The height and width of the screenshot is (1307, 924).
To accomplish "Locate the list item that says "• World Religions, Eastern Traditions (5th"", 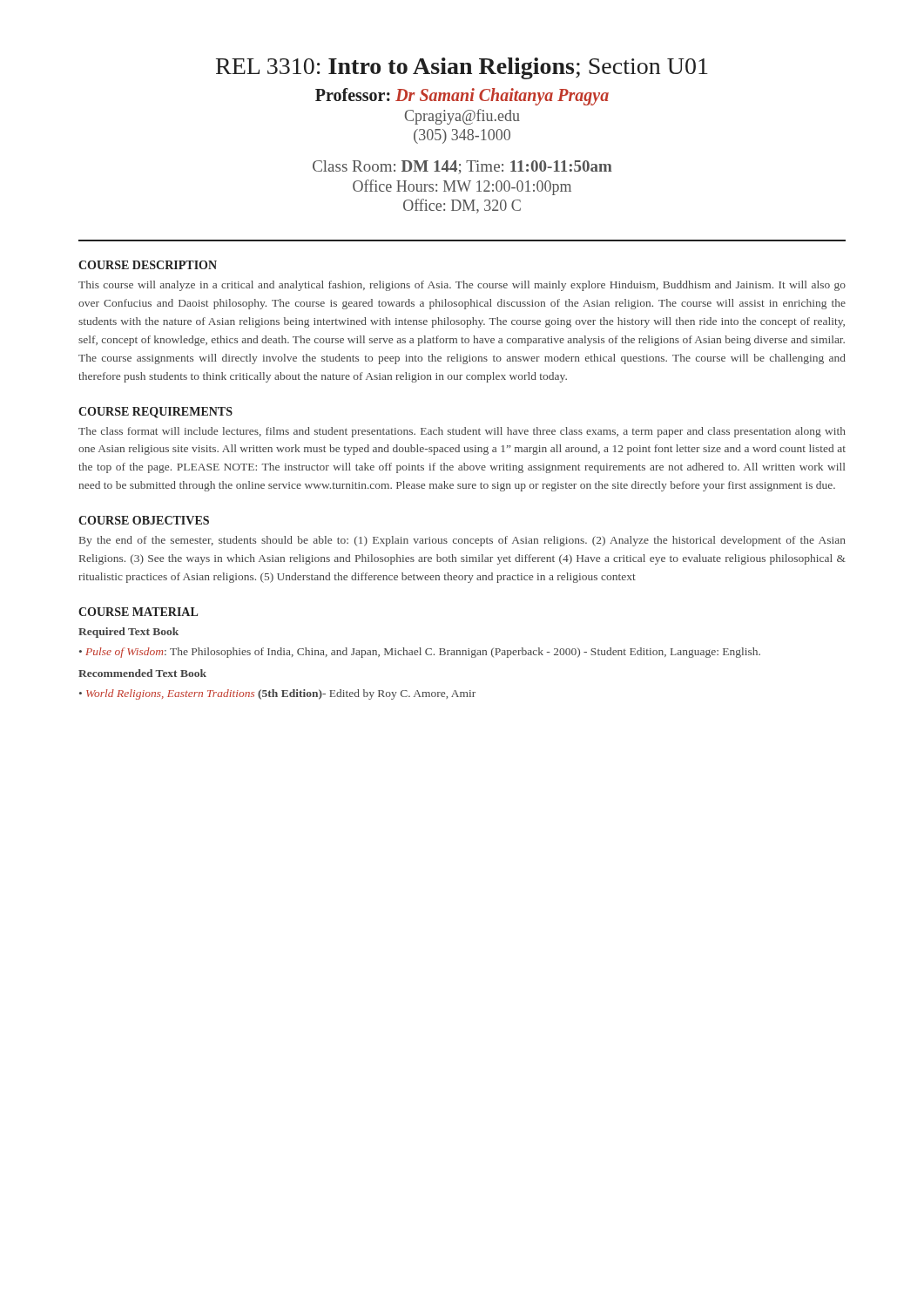I will [277, 693].
